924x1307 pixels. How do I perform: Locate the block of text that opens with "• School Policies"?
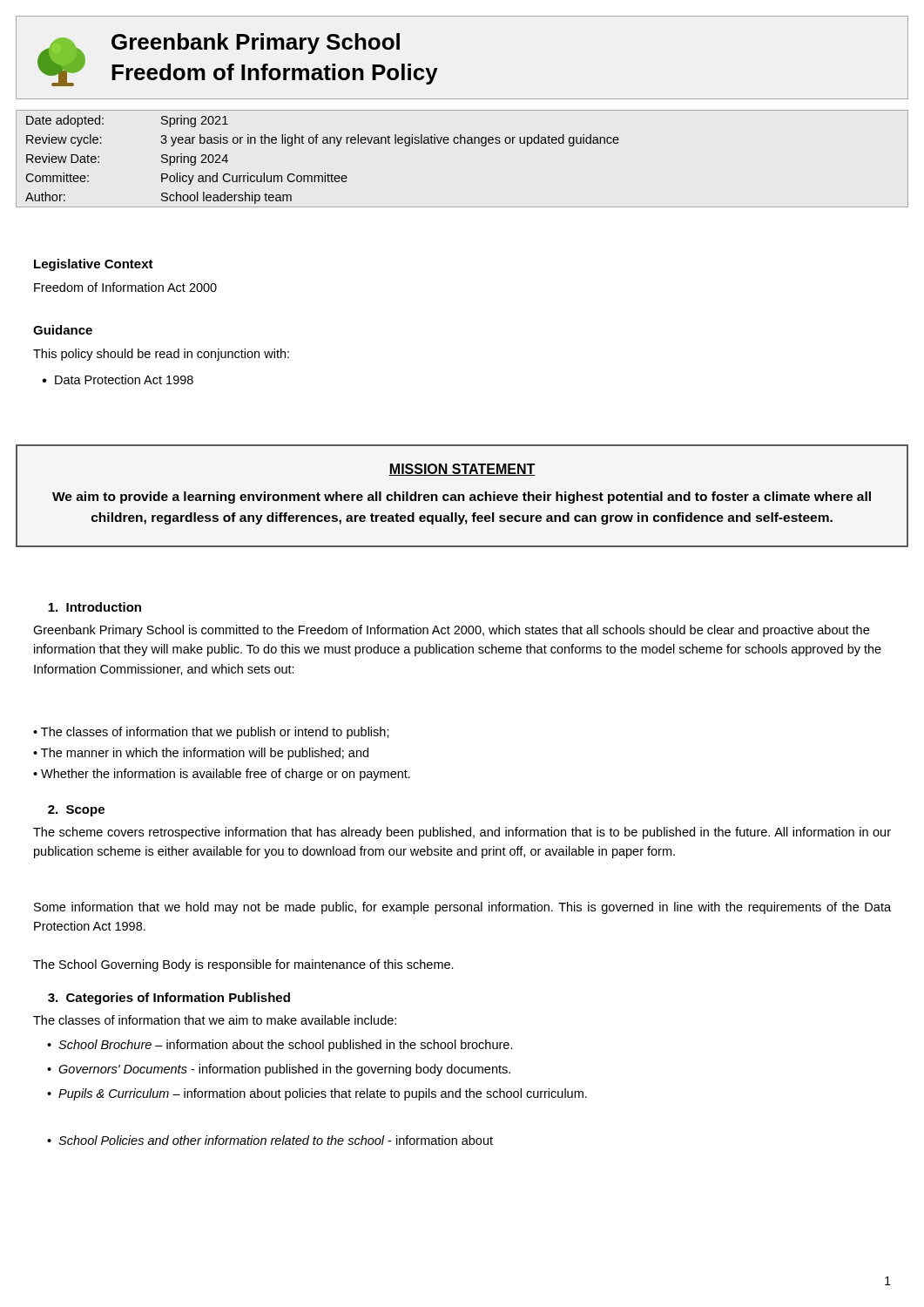click(270, 1141)
